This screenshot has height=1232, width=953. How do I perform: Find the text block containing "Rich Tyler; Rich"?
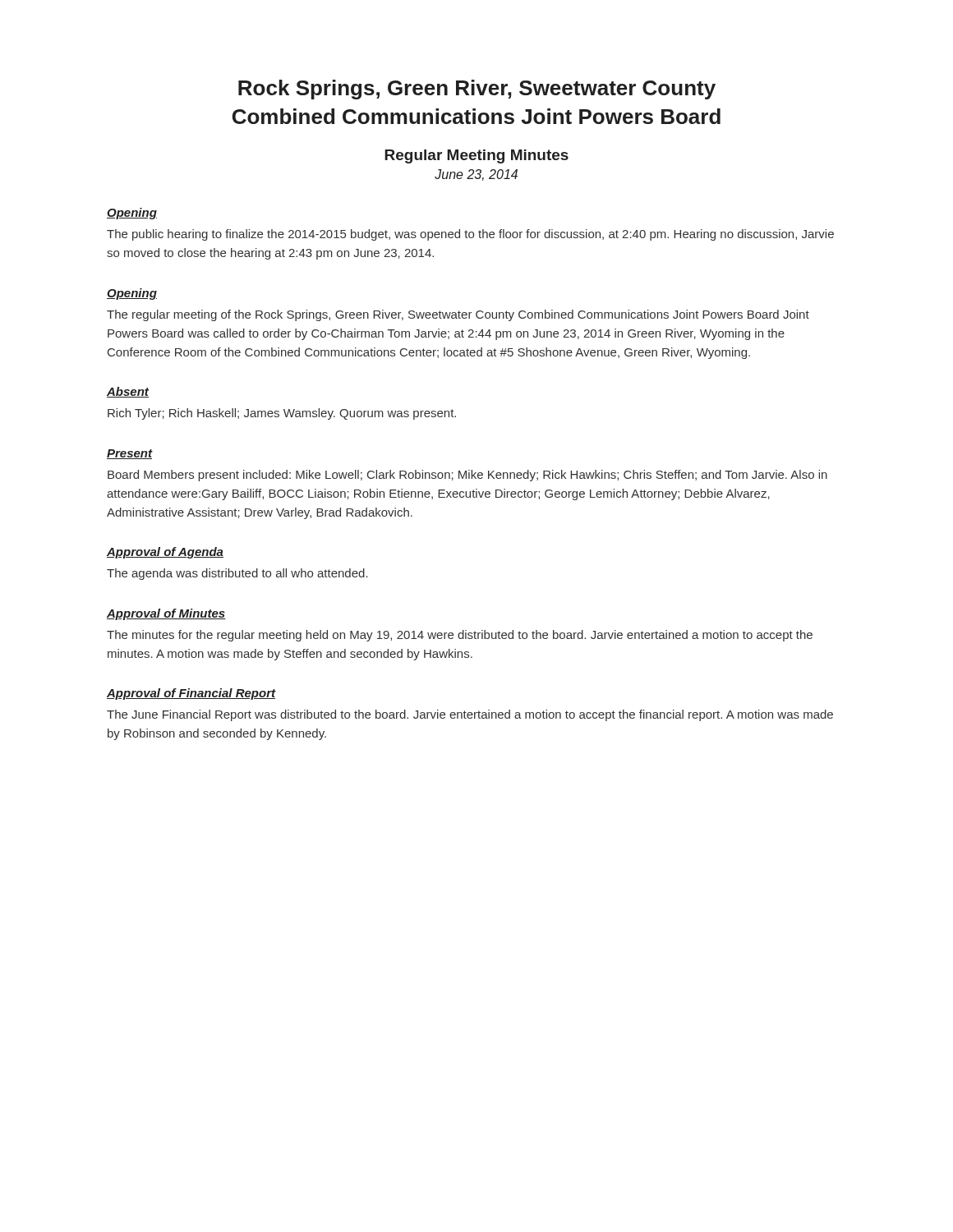tap(282, 413)
